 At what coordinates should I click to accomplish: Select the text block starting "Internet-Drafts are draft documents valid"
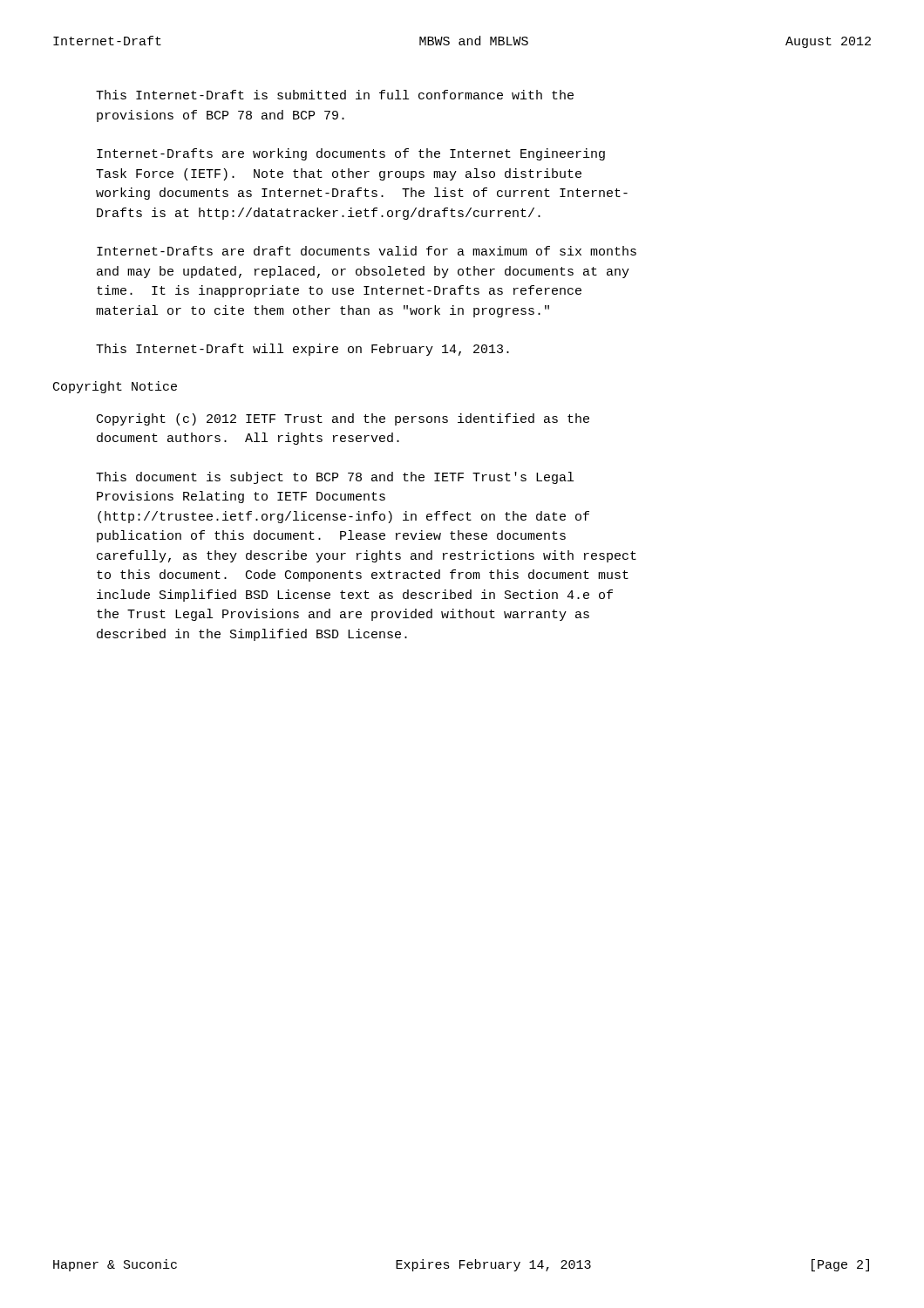(x=367, y=282)
